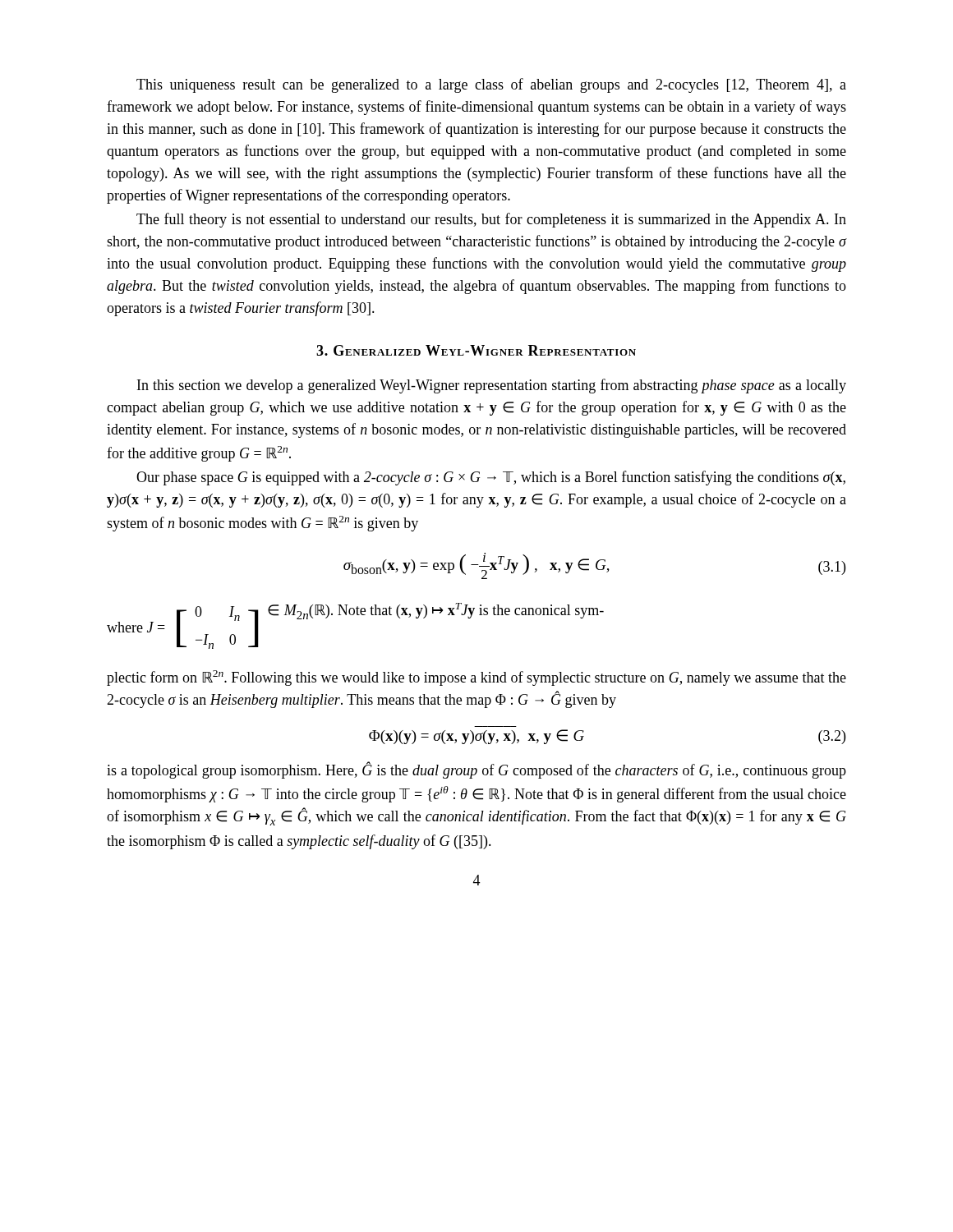Find the passage starting "In this section we develop a generalized Weyl-Wigner"
Screen dimensions: 1232x953
click(476, 420)
